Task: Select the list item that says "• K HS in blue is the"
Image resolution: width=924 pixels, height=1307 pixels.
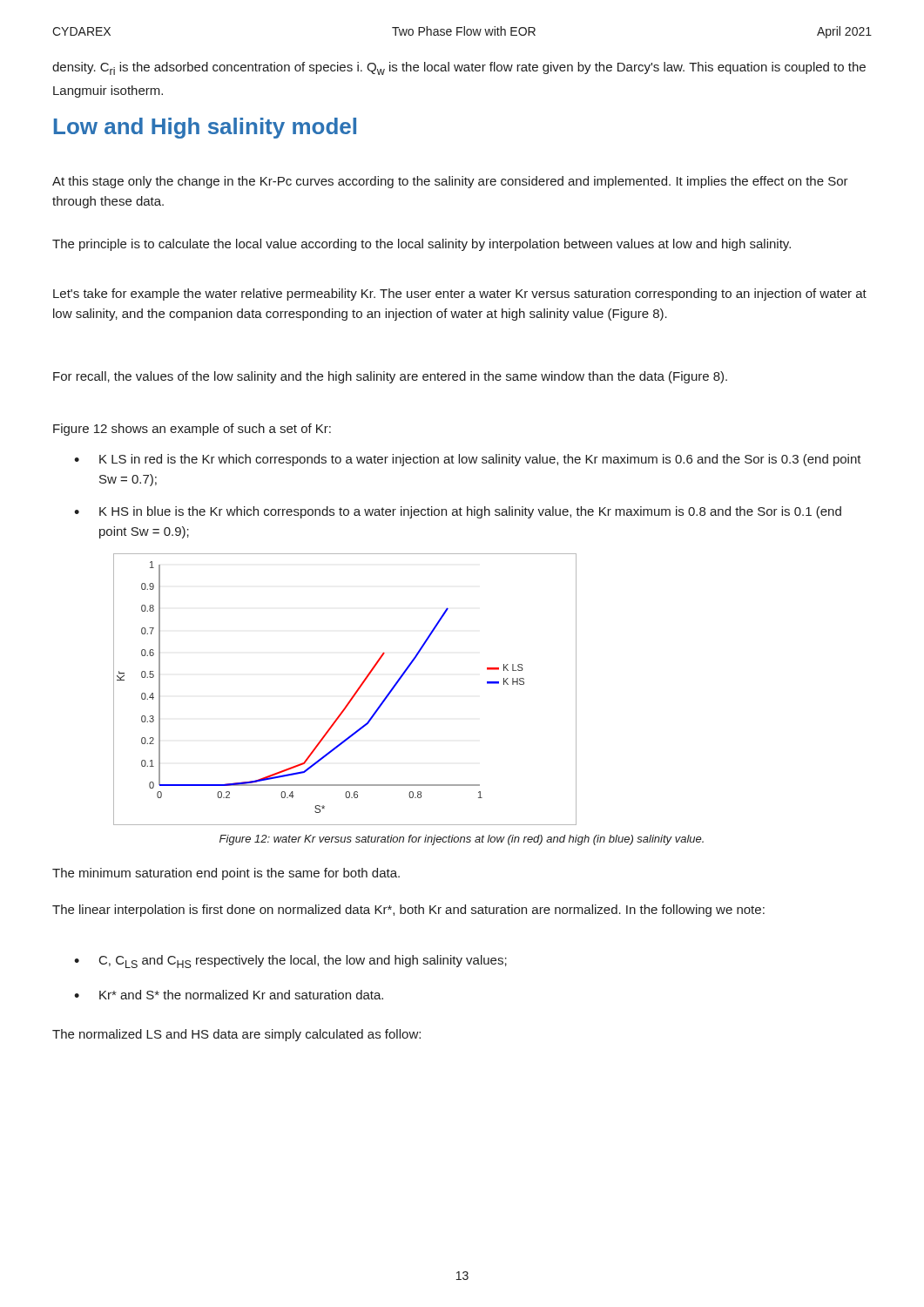Action: [473, 521]
